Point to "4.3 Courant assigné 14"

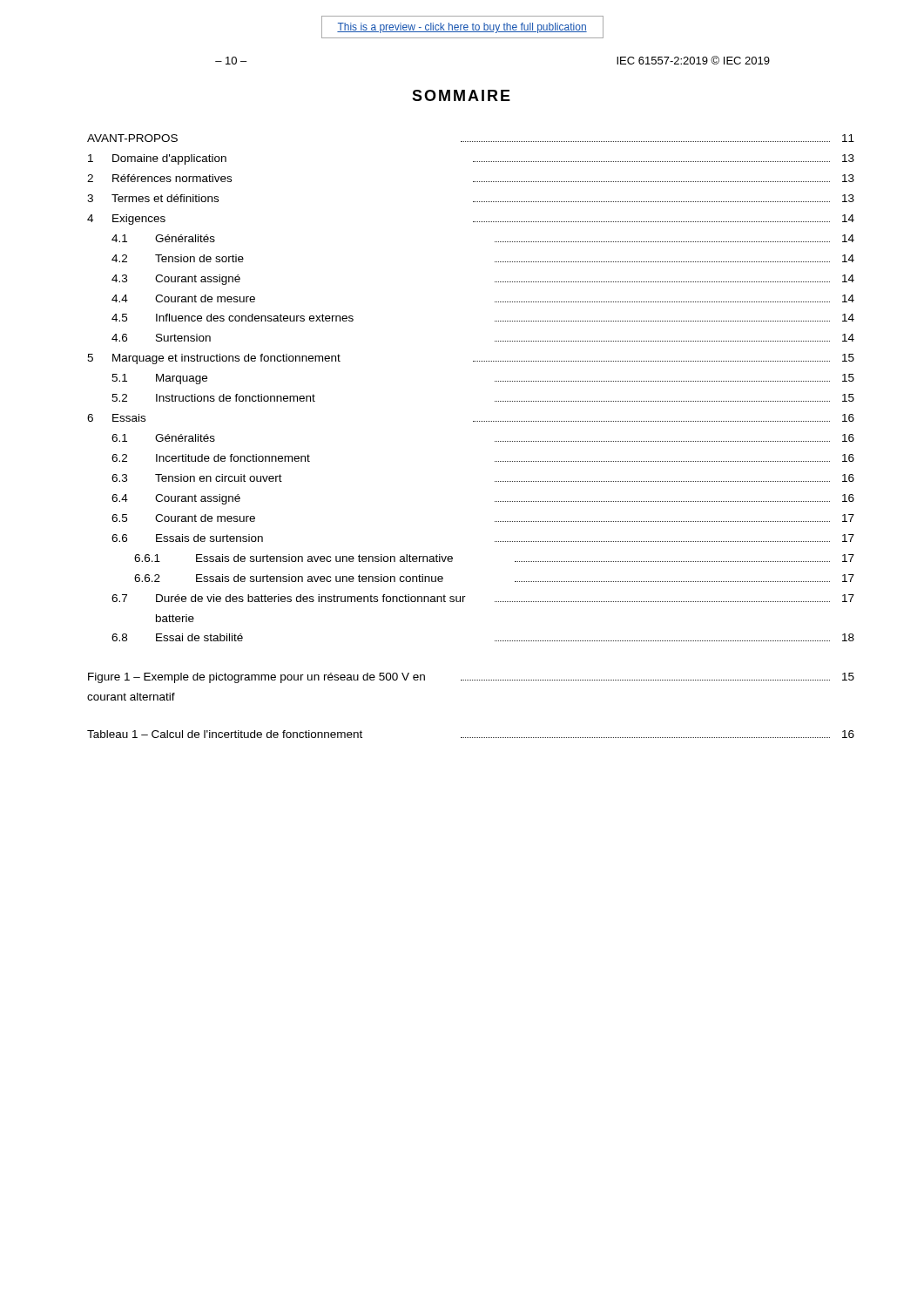tap(203, 279)
